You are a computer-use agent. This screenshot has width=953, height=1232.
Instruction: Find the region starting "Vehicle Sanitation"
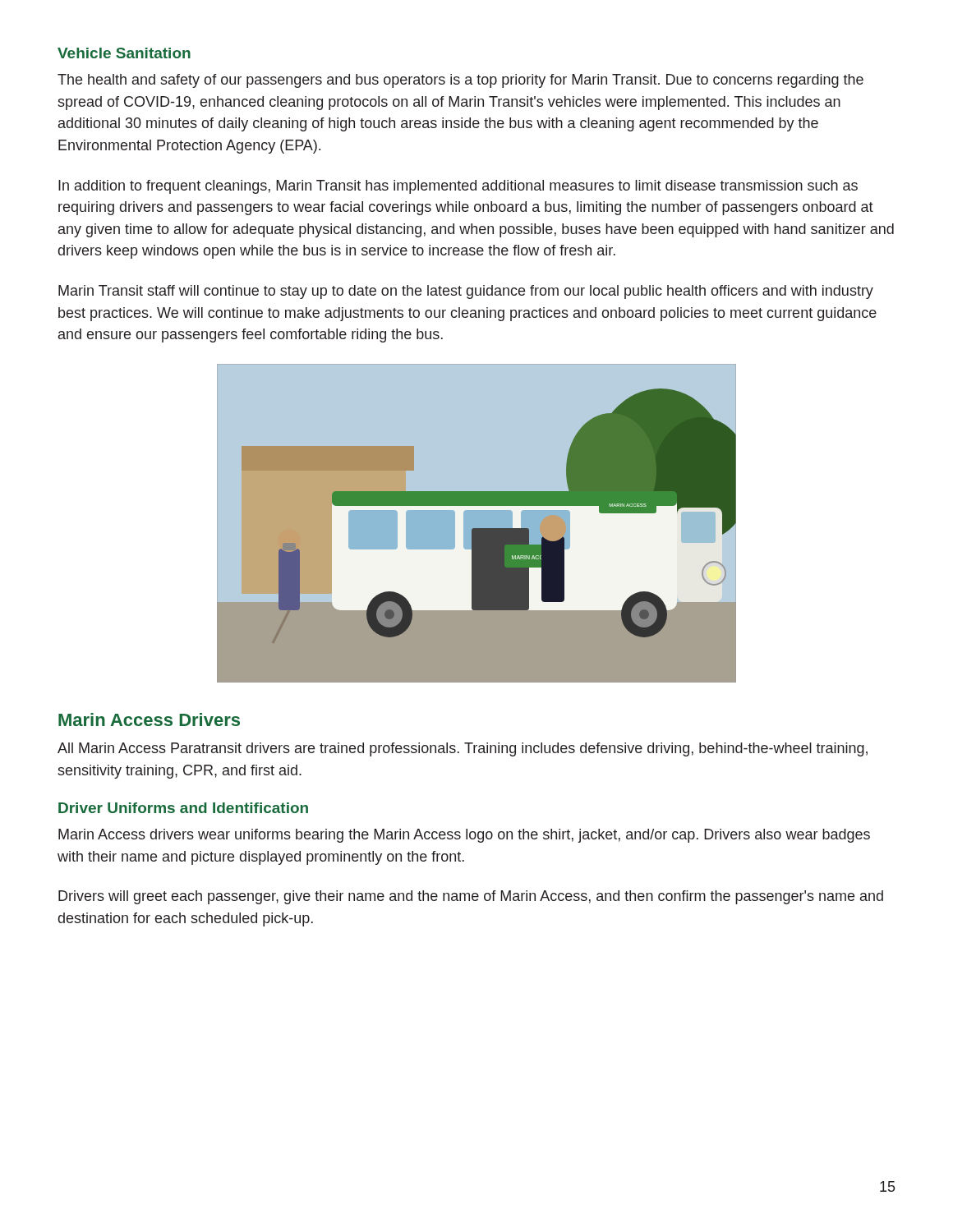[124, 53]
